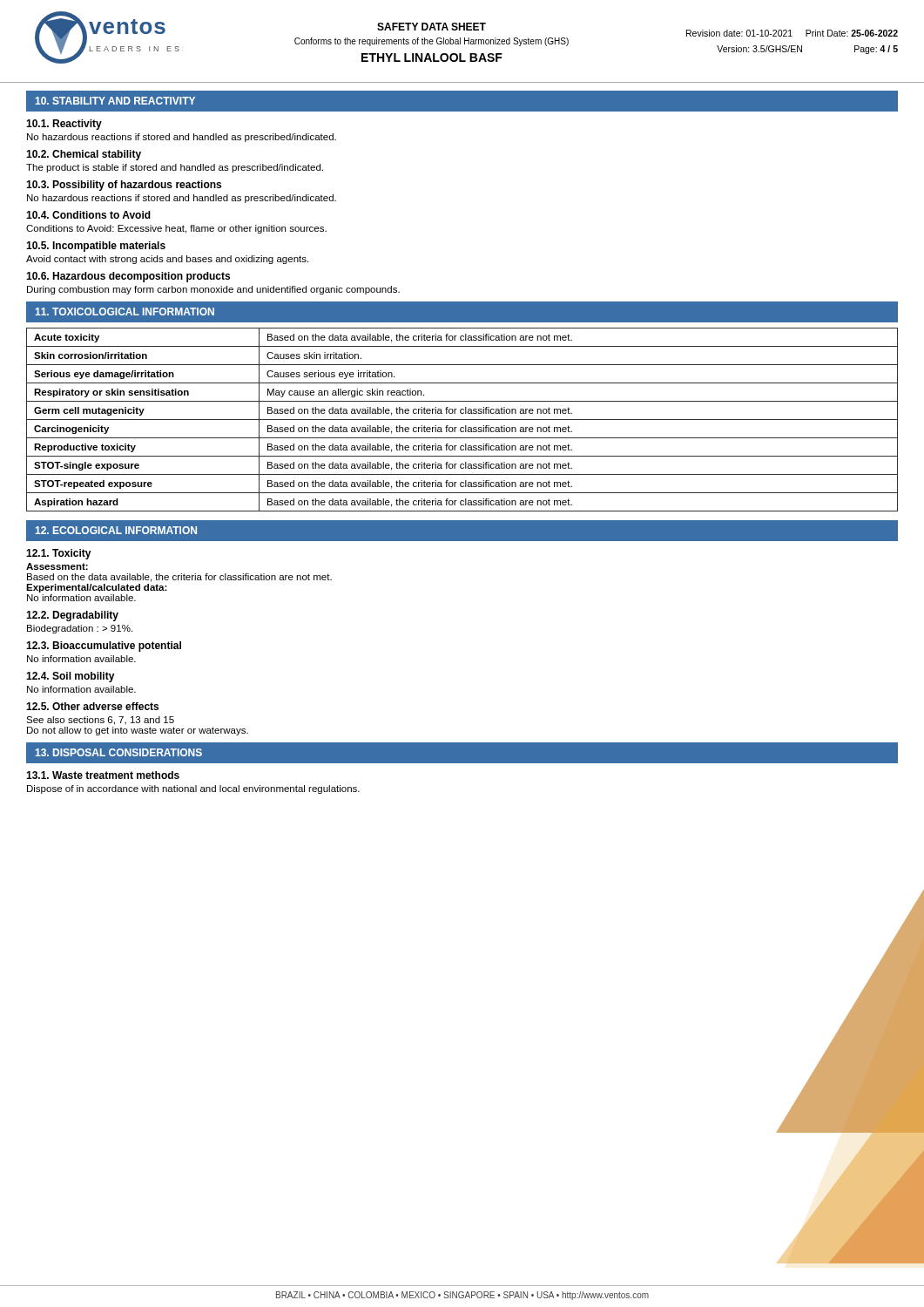Screen dimensions: 1307x924
Task: Locate the section header with the text "10.4. Conditions to Avoid"
Action: (88, 215)
